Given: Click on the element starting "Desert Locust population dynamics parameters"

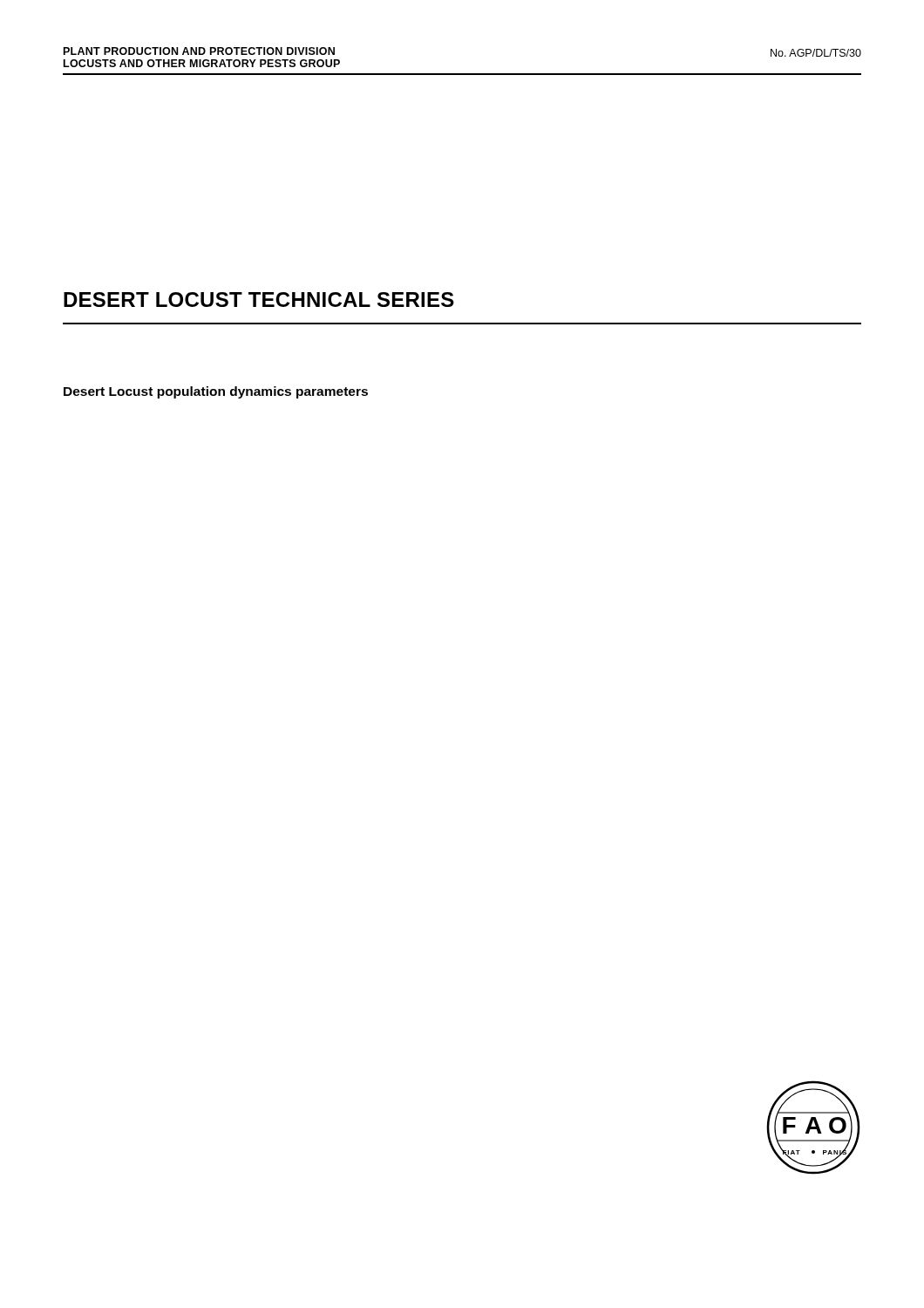Looking at the screenshot, I should click(x=216, y=392).
